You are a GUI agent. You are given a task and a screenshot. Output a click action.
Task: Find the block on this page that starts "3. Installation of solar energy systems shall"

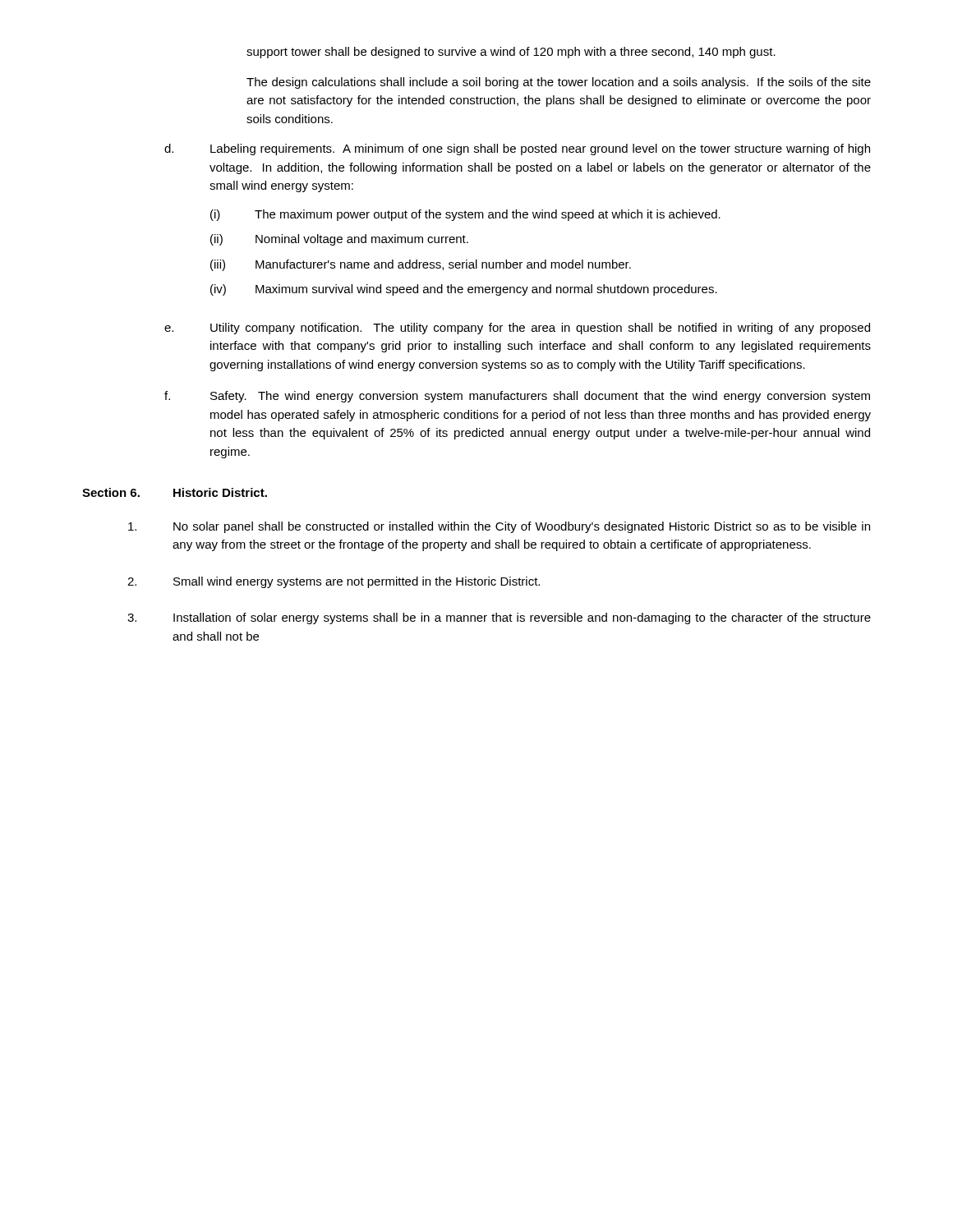click(499, 627)
